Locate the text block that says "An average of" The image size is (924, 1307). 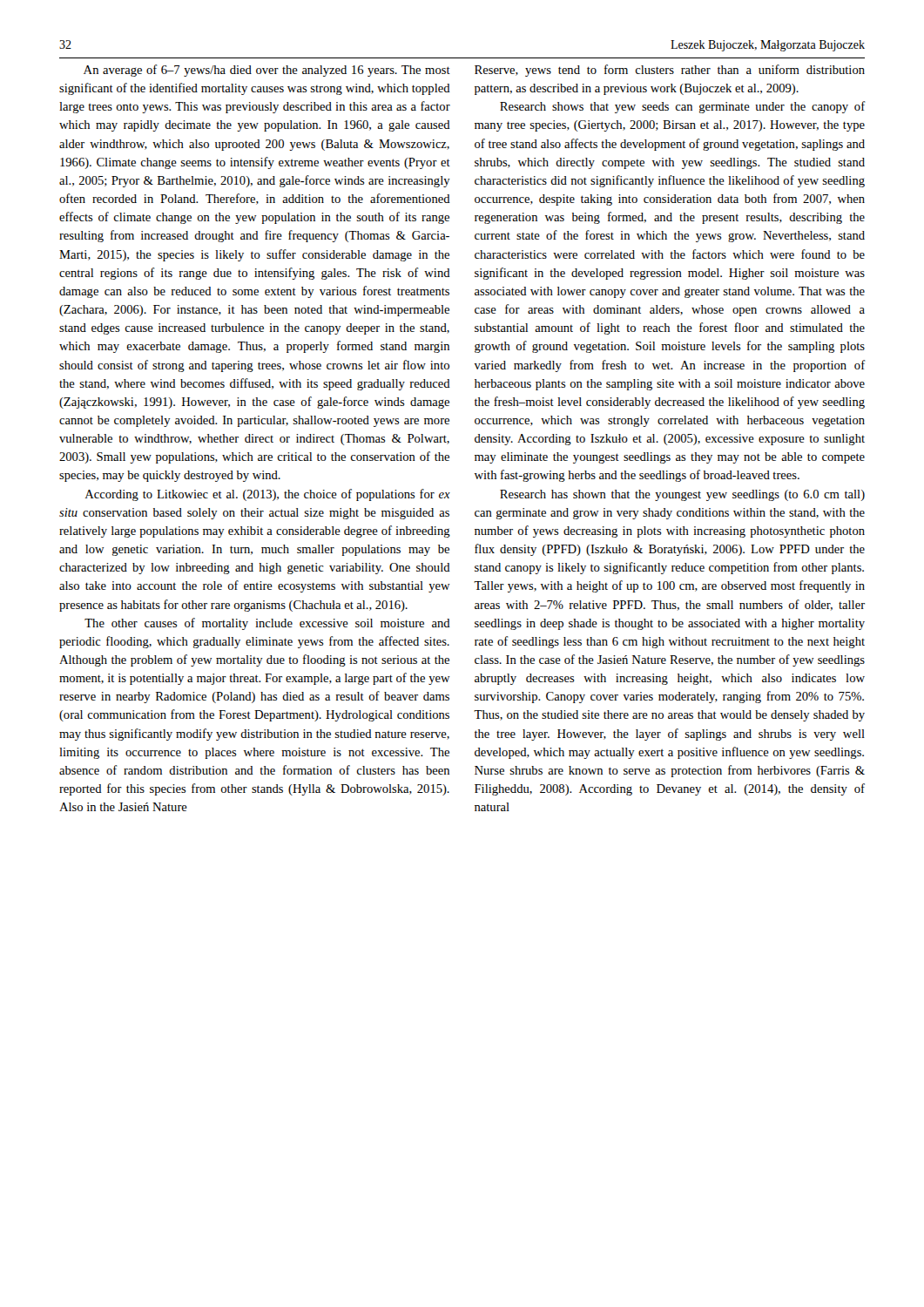[x=255, y=273]
